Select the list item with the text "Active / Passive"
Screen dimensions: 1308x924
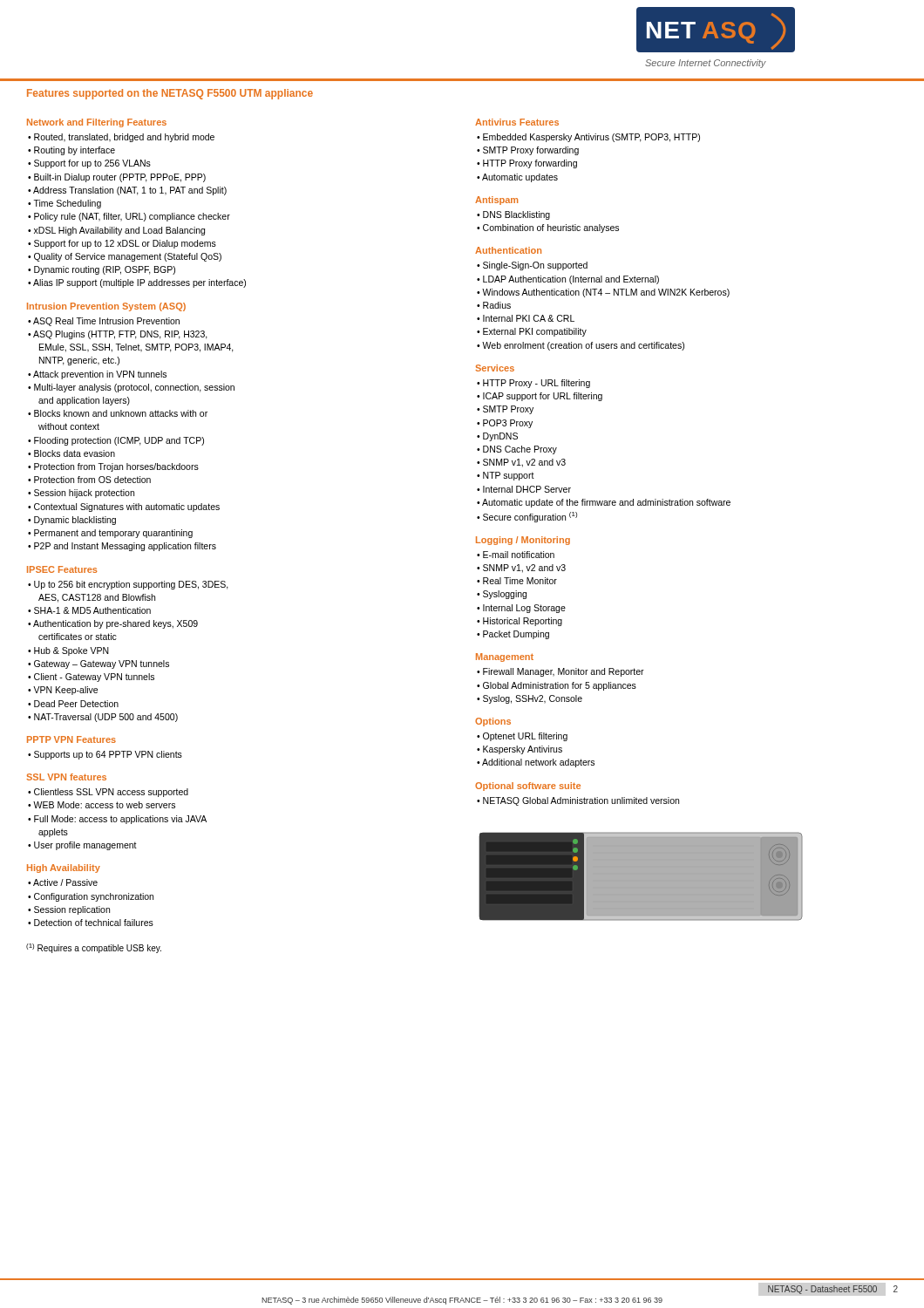coord(65,883)
